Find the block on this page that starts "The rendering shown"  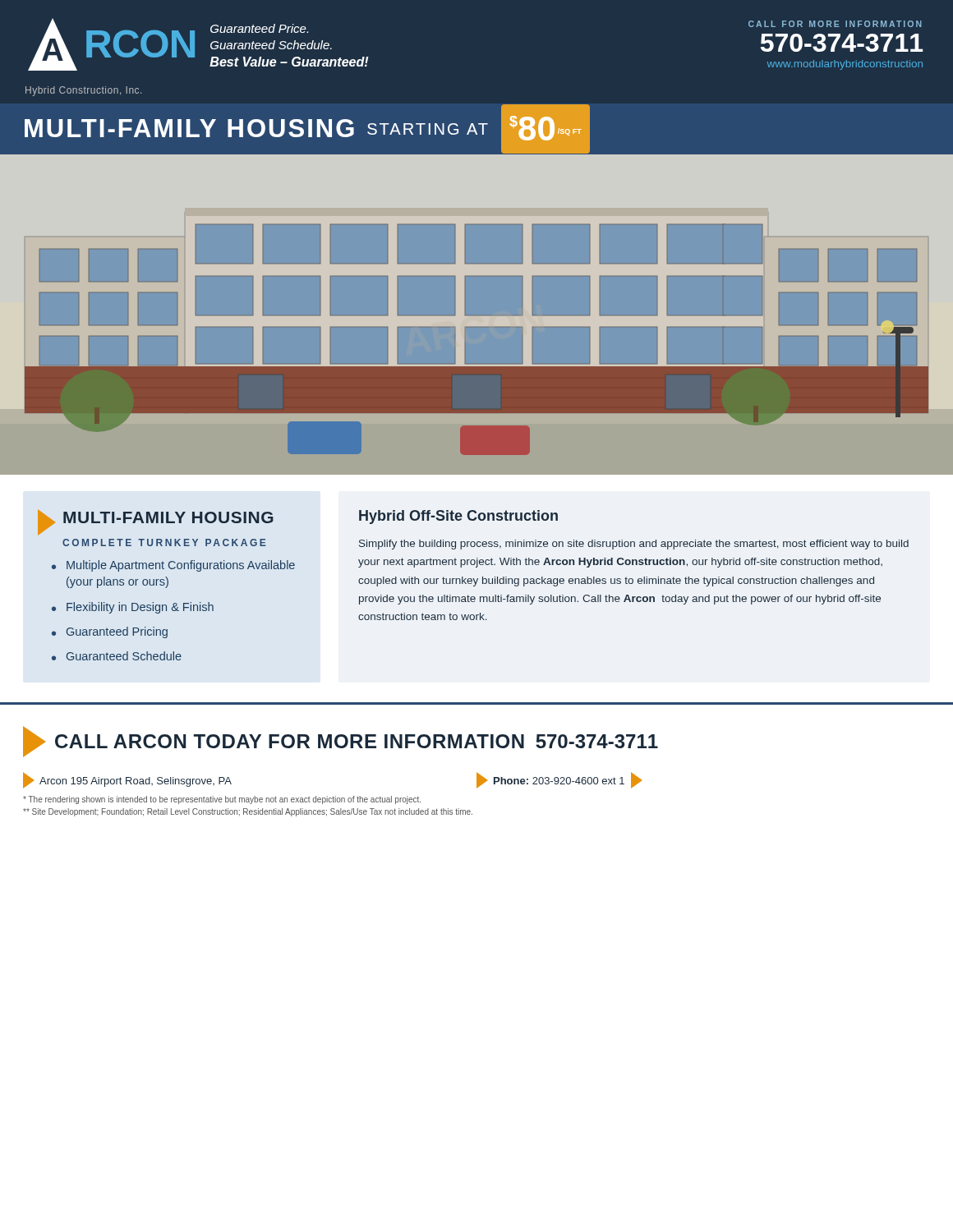[222, 800]
